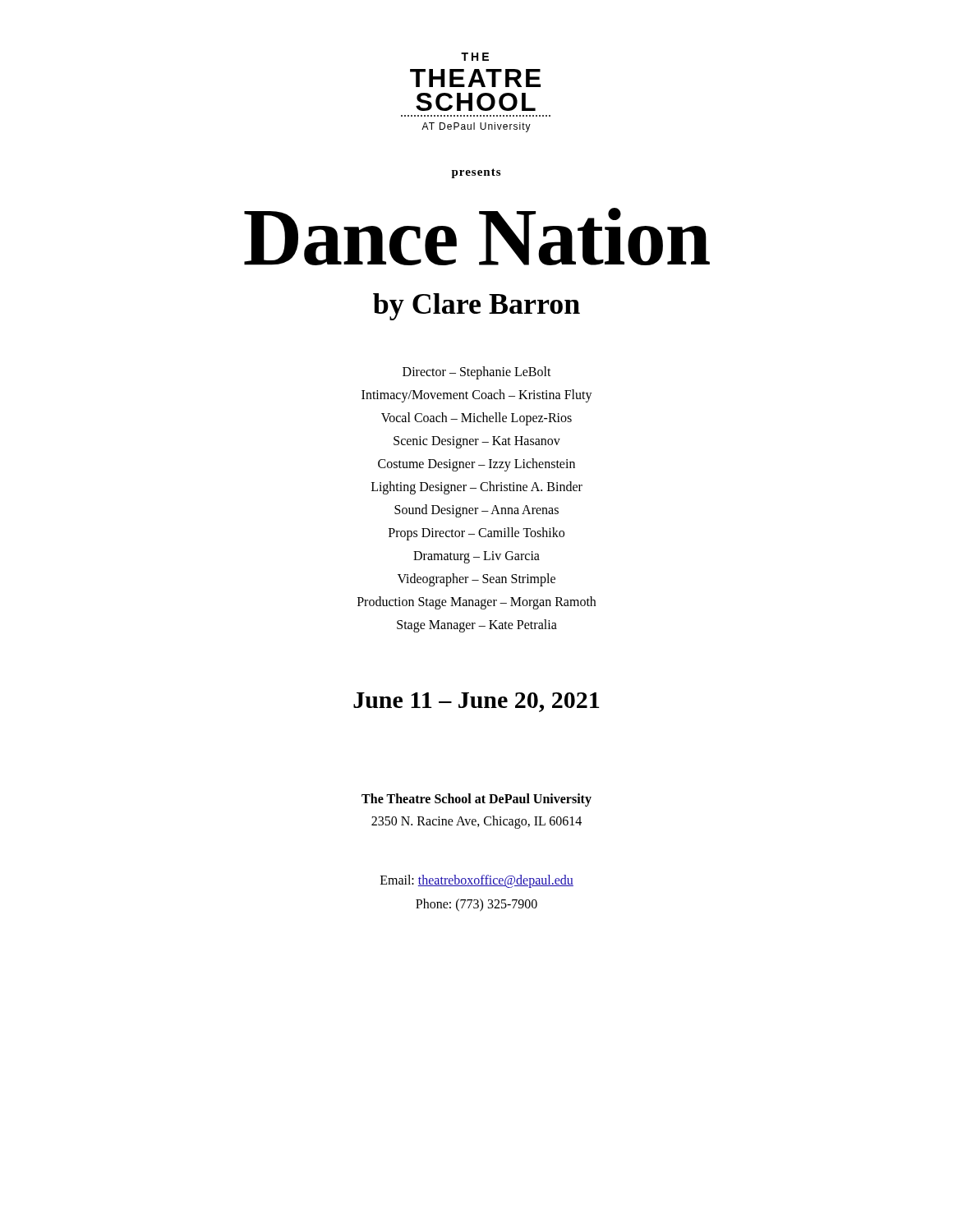Find the section header that says "June 11 – June"
953x1232 pixels.
pos(476,699)
